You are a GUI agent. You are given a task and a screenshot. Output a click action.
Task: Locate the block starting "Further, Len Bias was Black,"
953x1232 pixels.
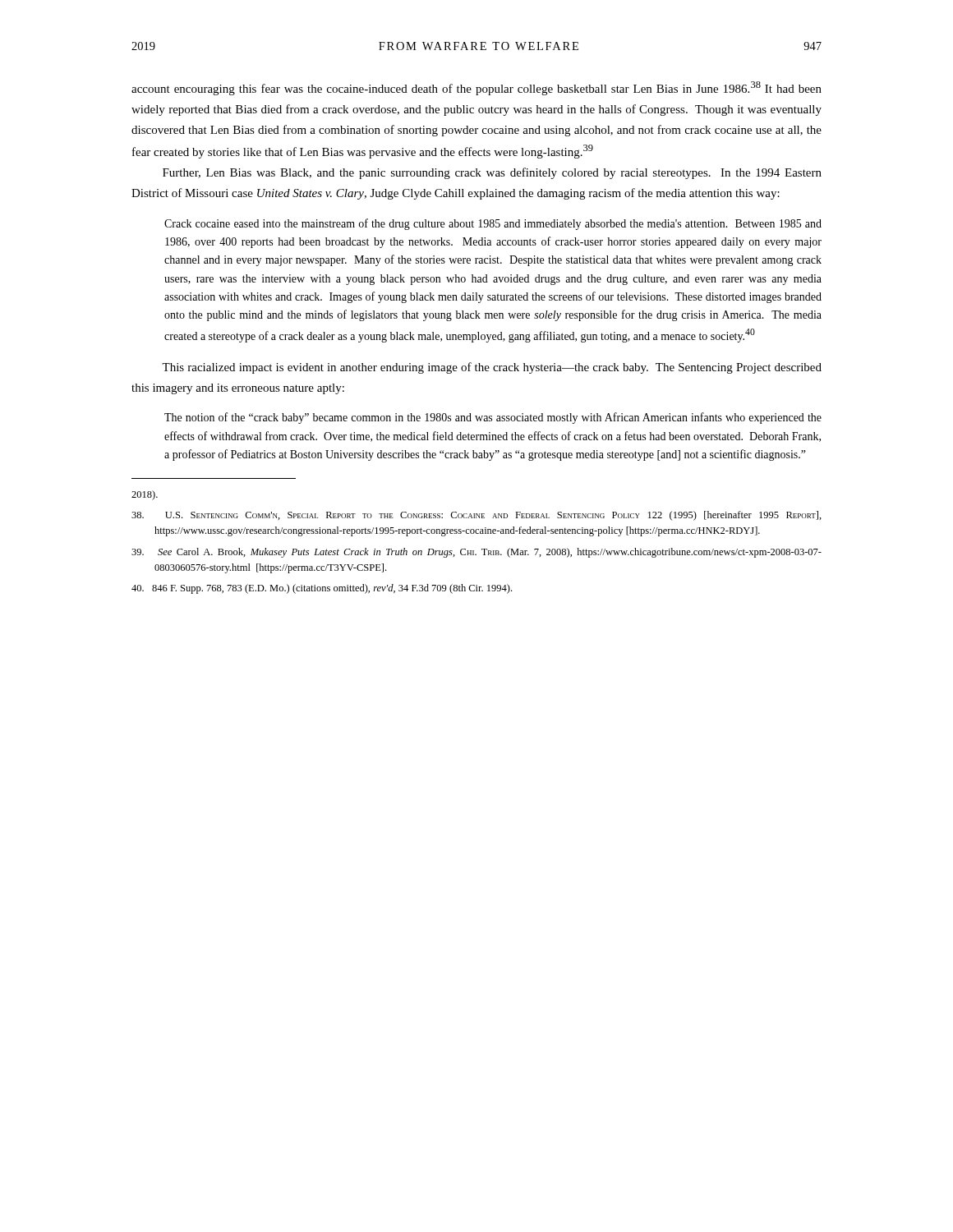pyautogui.click(x=476, y=183)
